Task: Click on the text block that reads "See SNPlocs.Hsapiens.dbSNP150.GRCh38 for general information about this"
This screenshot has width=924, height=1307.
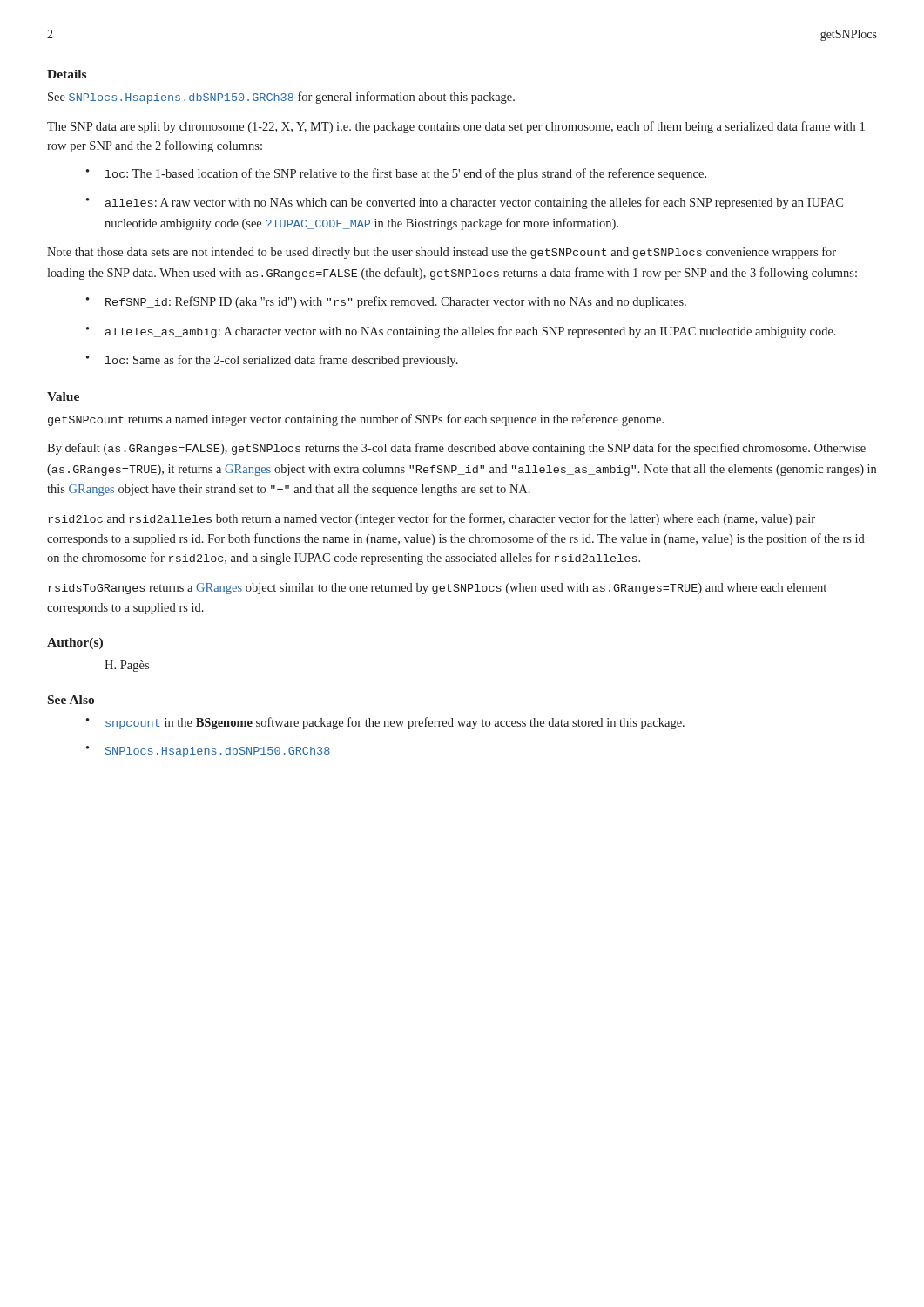Action: [x=281, y=97]
